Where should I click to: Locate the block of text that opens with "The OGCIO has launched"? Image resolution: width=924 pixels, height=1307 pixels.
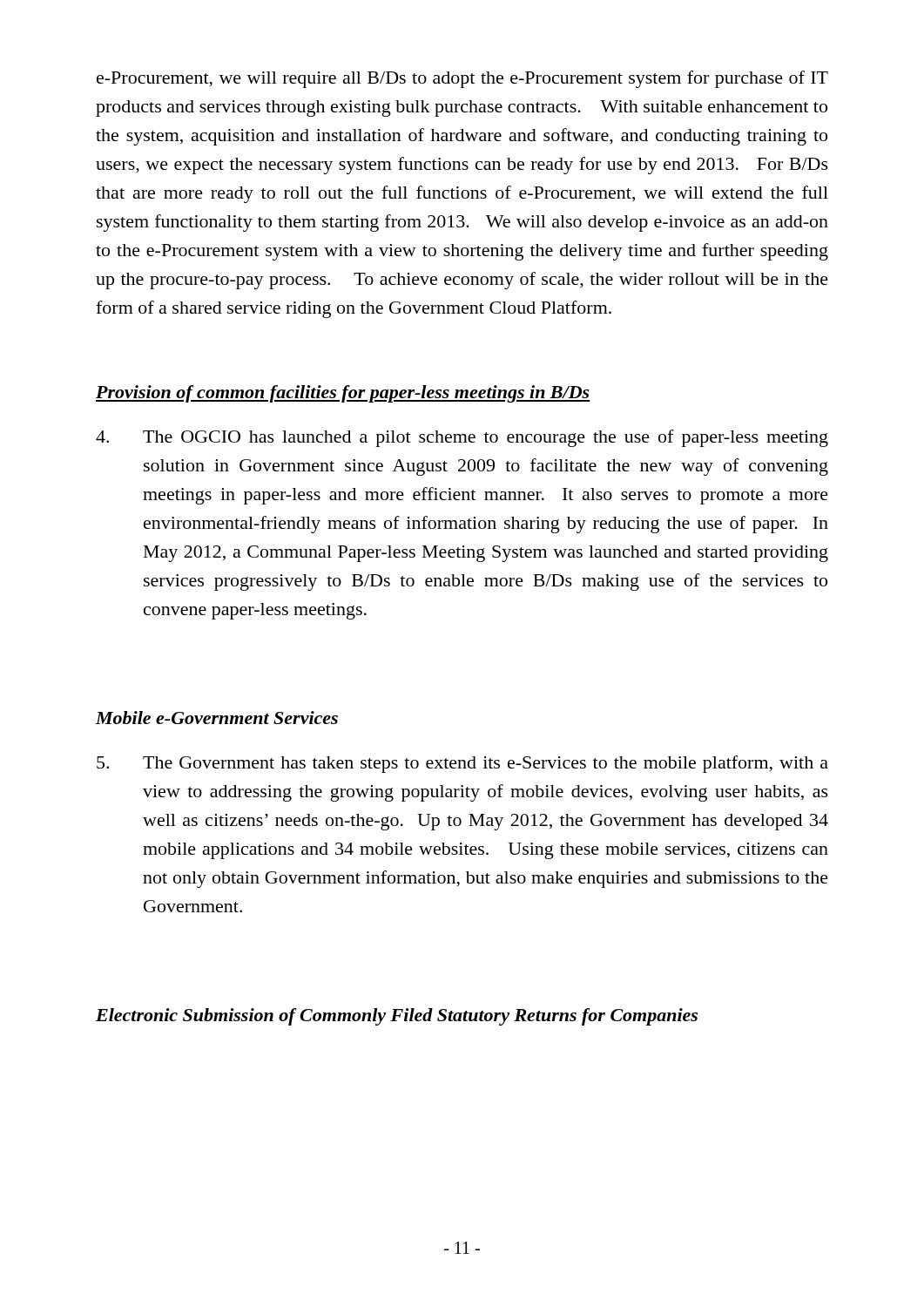[462, 522]
